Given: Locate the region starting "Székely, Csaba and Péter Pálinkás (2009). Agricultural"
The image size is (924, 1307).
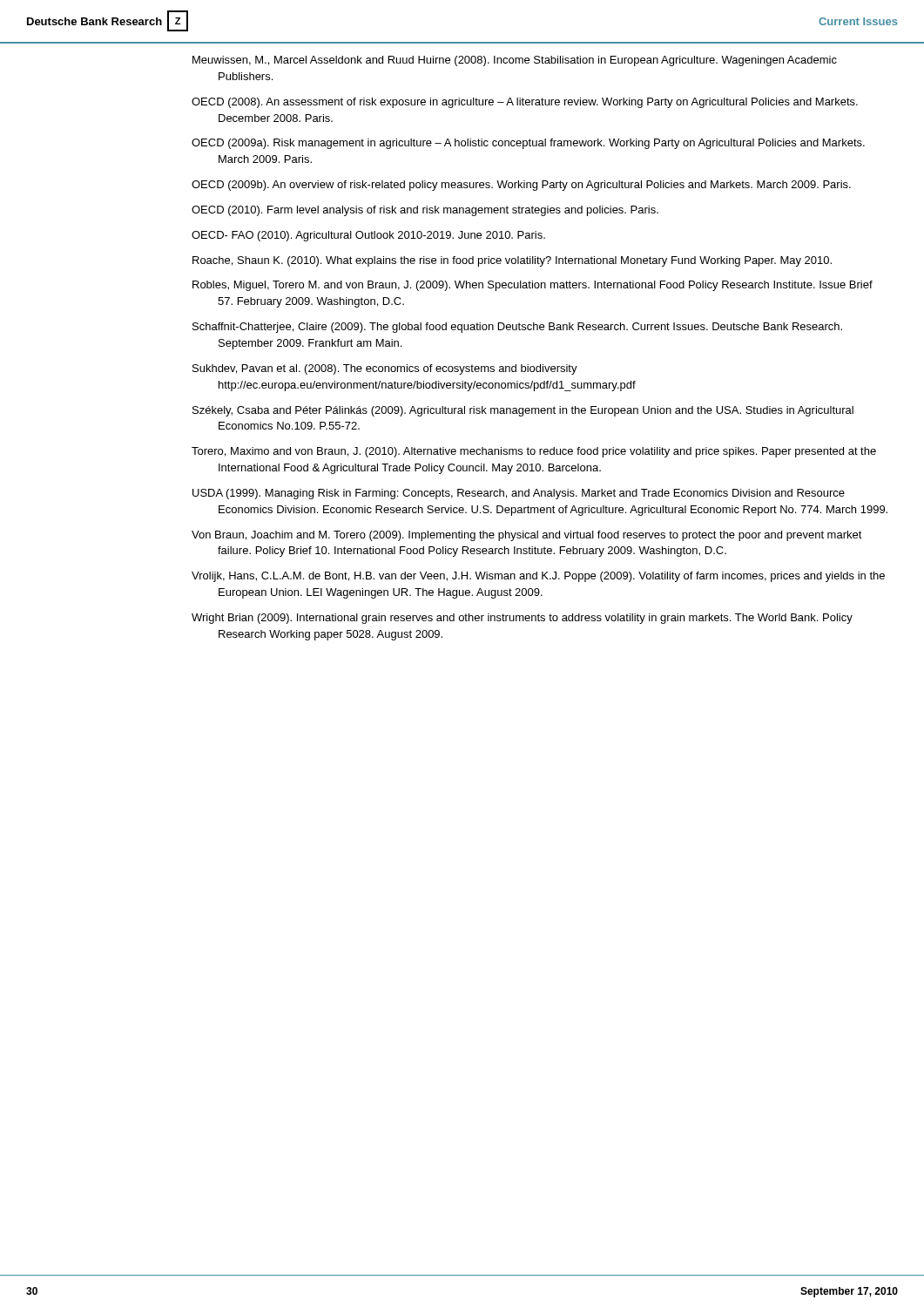Looking at the screenshot, I should pos(523,418).
